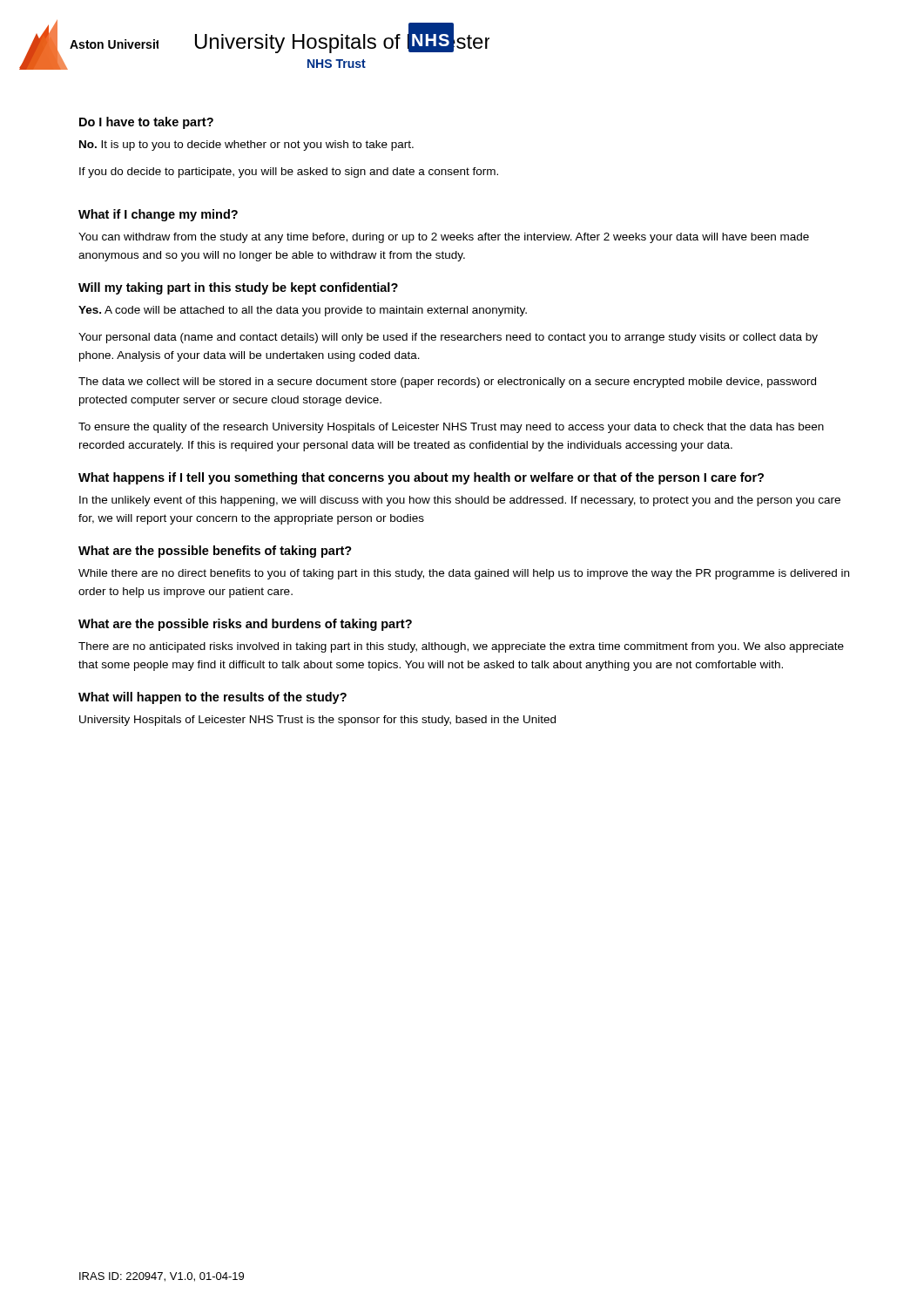Point to the text block starting "If you do decide to participate, you will"

pyautogui.click(x=289, y=171)
